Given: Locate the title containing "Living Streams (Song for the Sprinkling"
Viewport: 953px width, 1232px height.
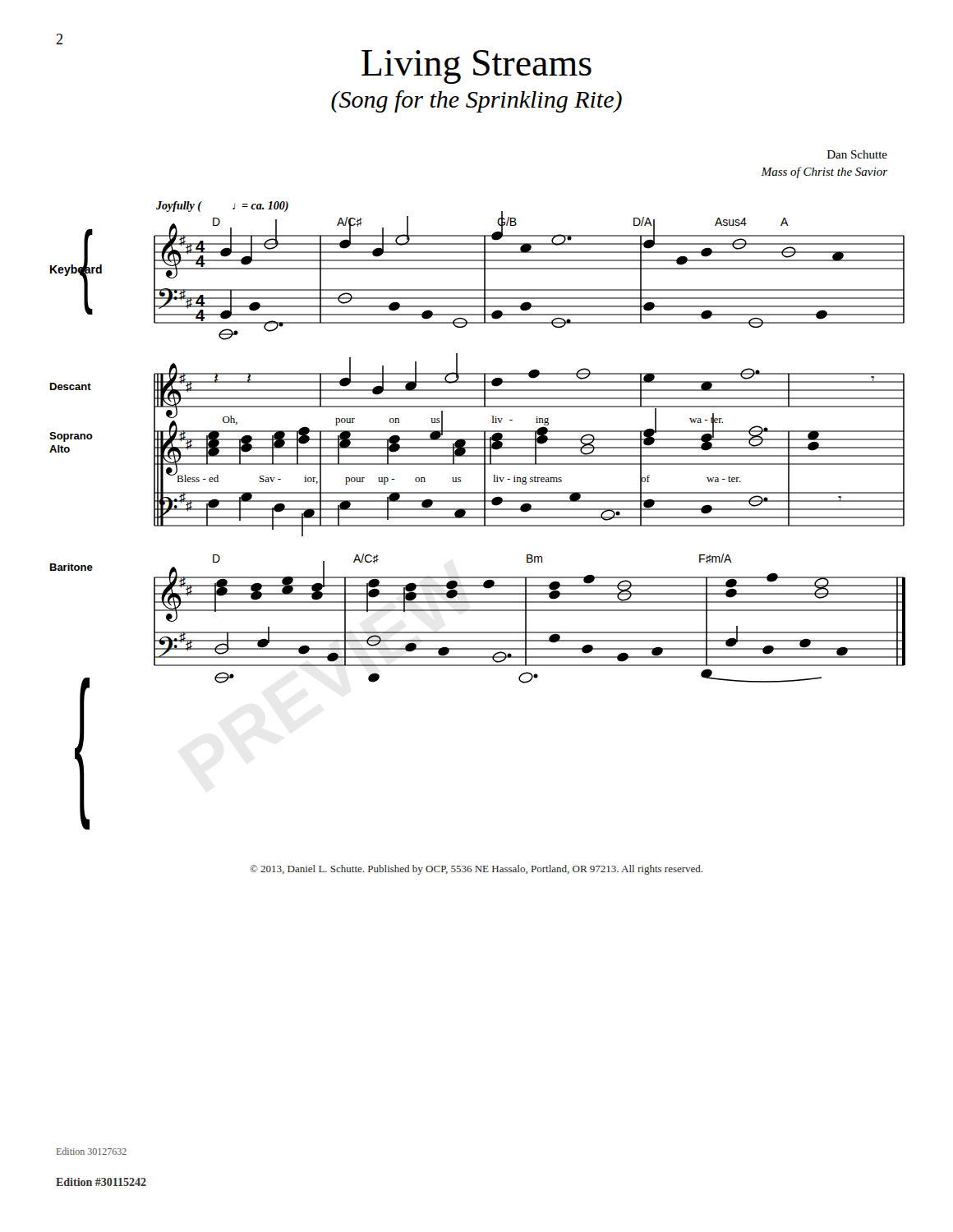Looking at the screenshot, I should 476,78.
